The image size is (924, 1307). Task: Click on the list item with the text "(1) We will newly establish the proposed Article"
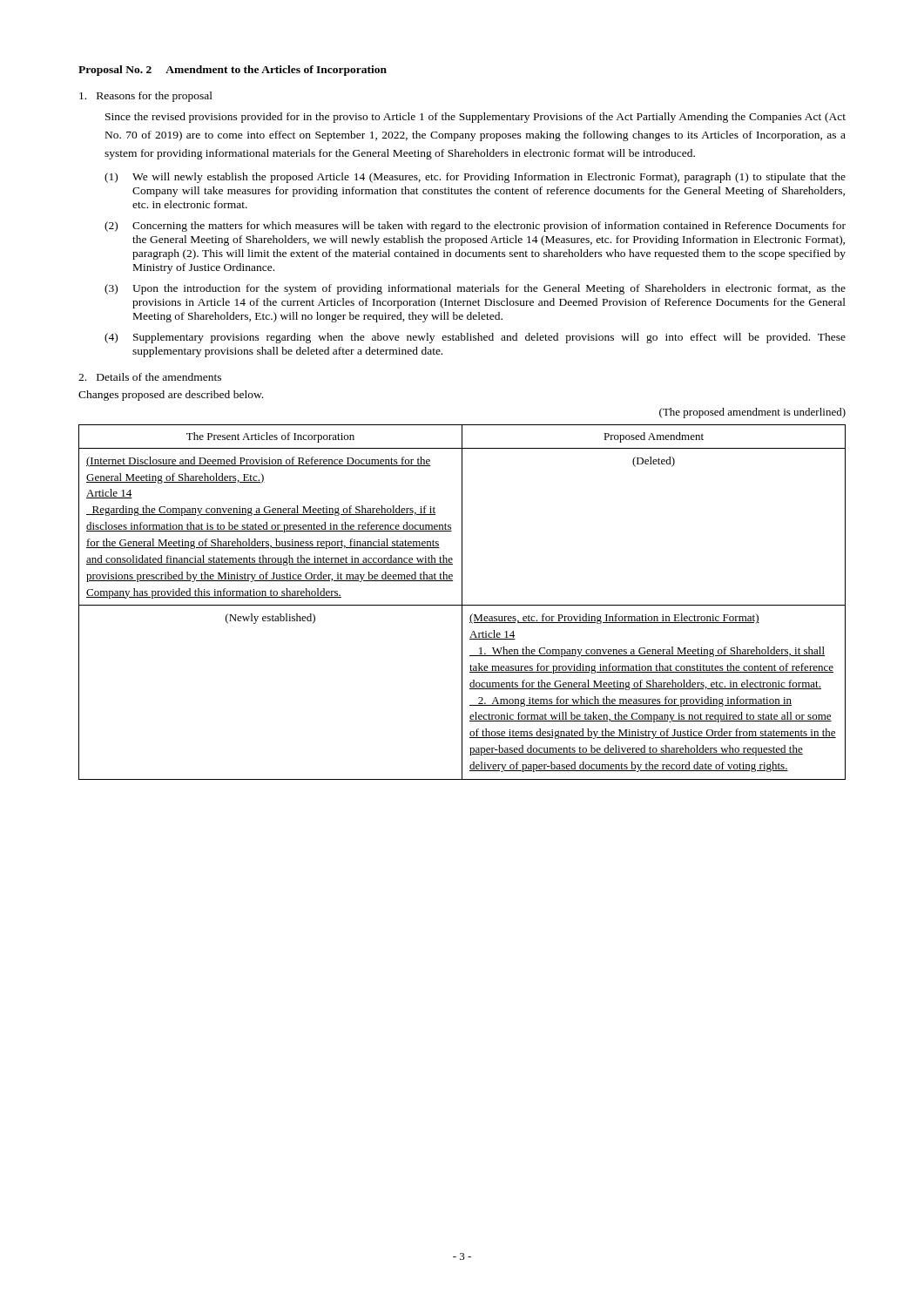[x=475, y=191]
